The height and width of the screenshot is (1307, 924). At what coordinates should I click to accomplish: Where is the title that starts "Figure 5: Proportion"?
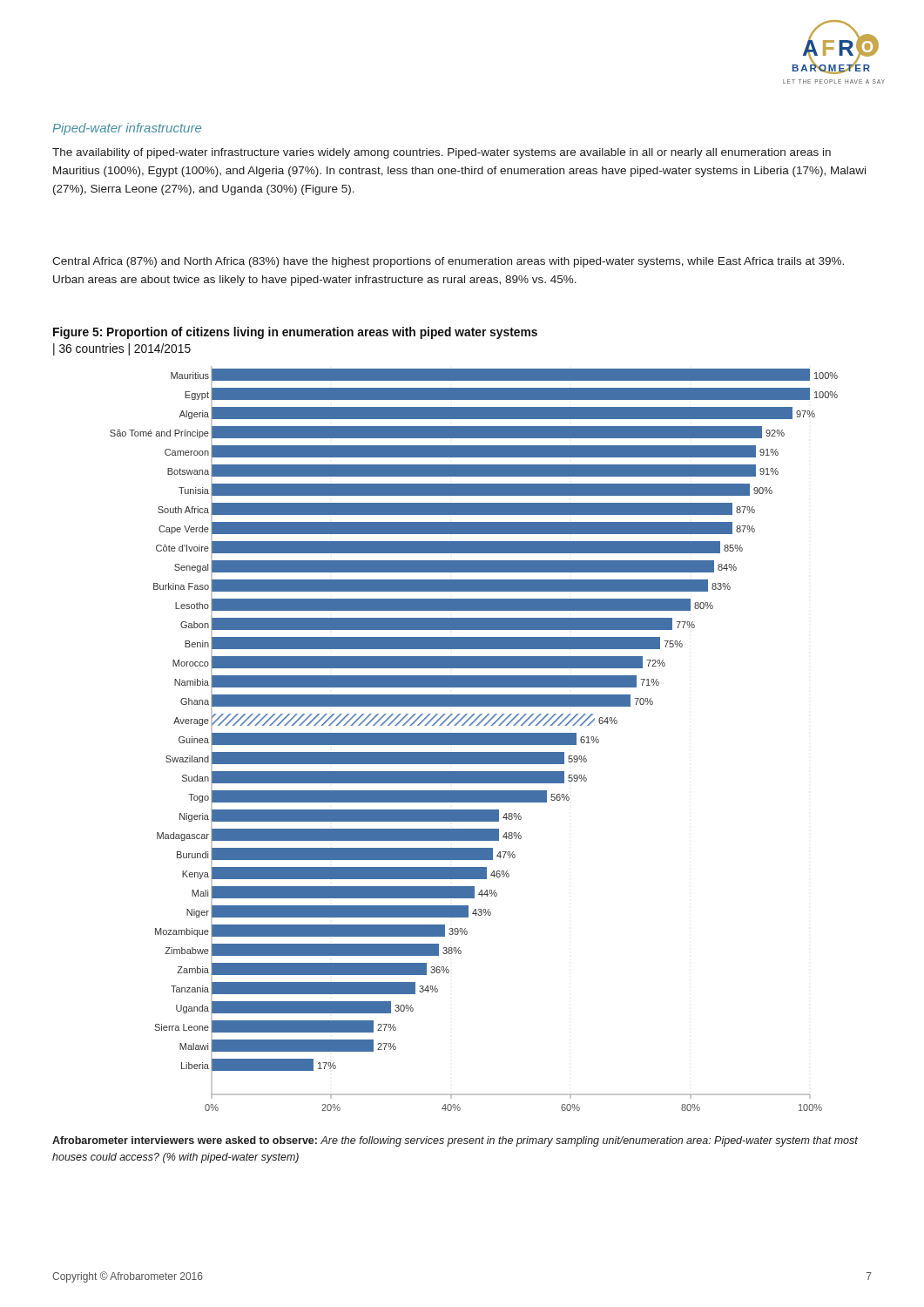(x=295, y=341)
